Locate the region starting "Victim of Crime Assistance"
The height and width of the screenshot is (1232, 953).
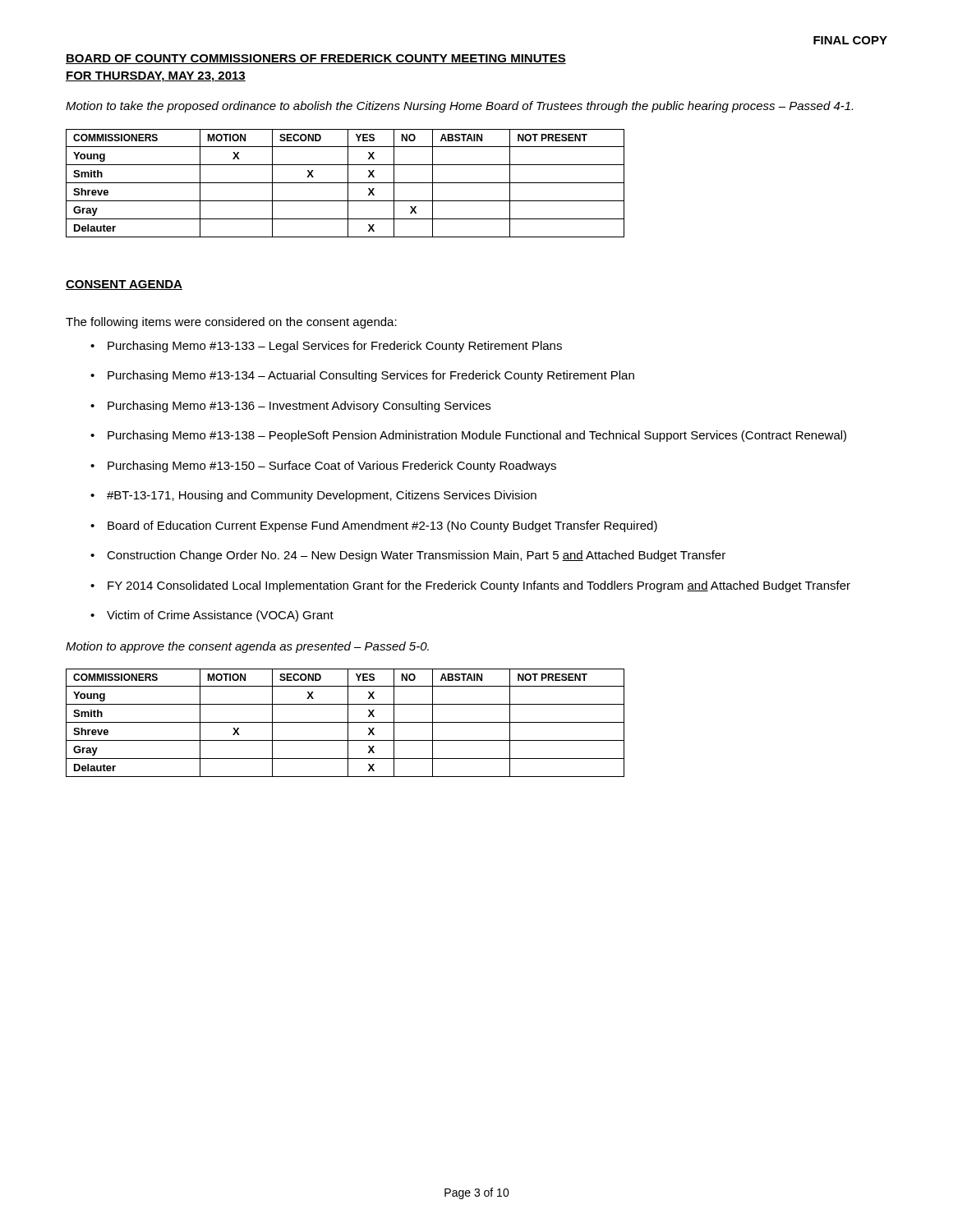click(x=212, y=616)
